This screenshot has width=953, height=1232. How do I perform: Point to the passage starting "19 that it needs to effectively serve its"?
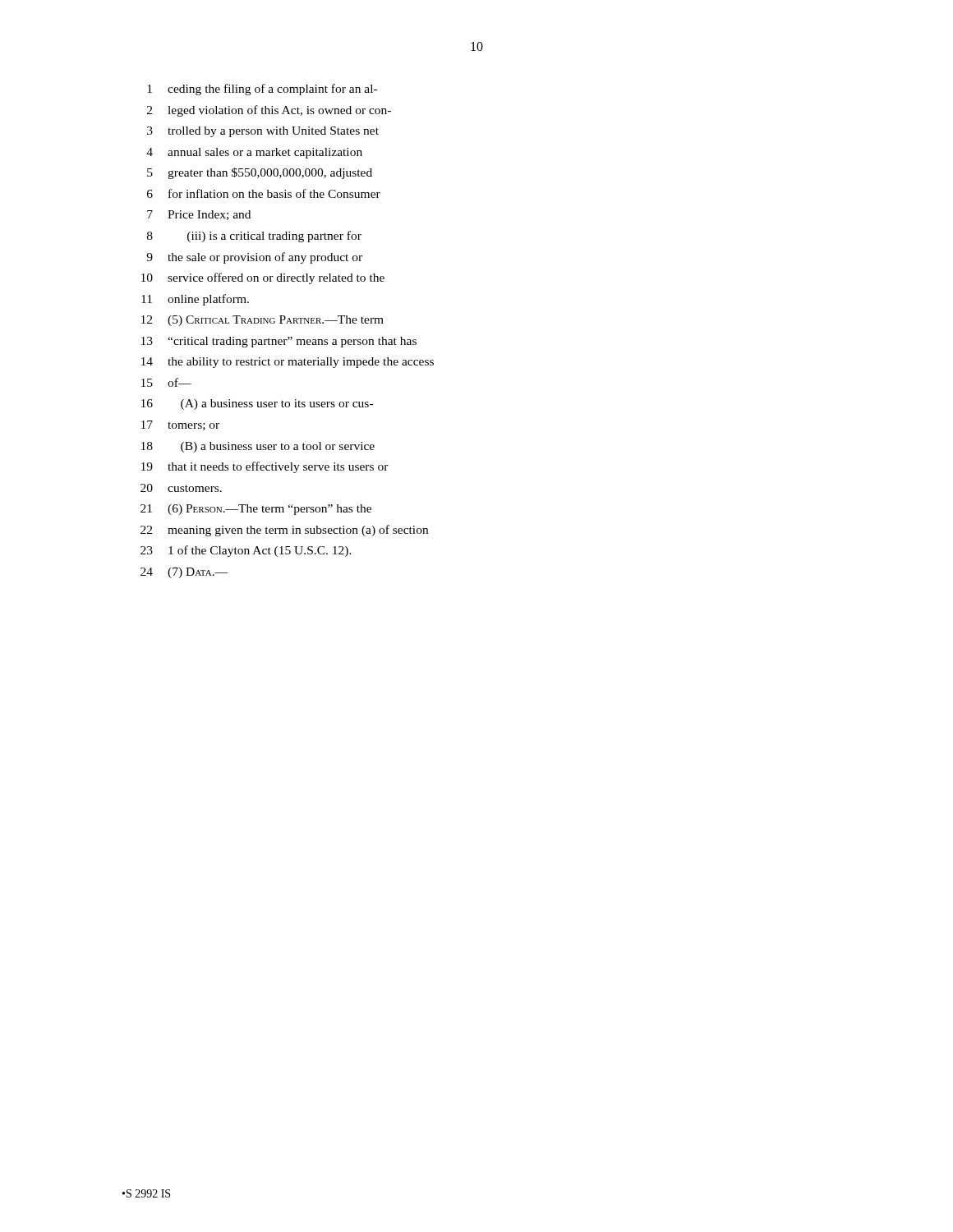coord(265,467)
